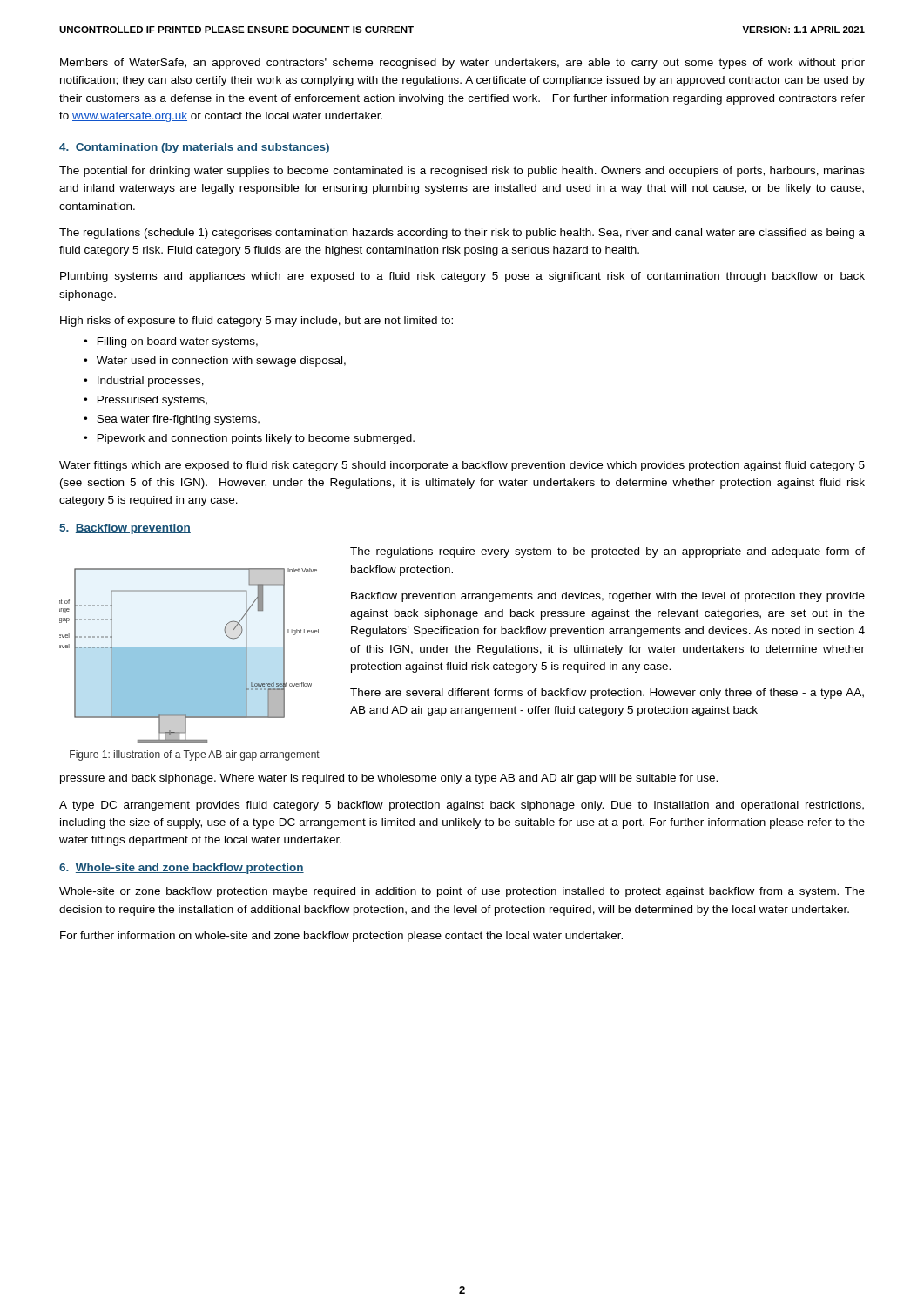Click the passage that begins "Filling on board"
Screen dimensions: 1307x924
click(177, 341)
